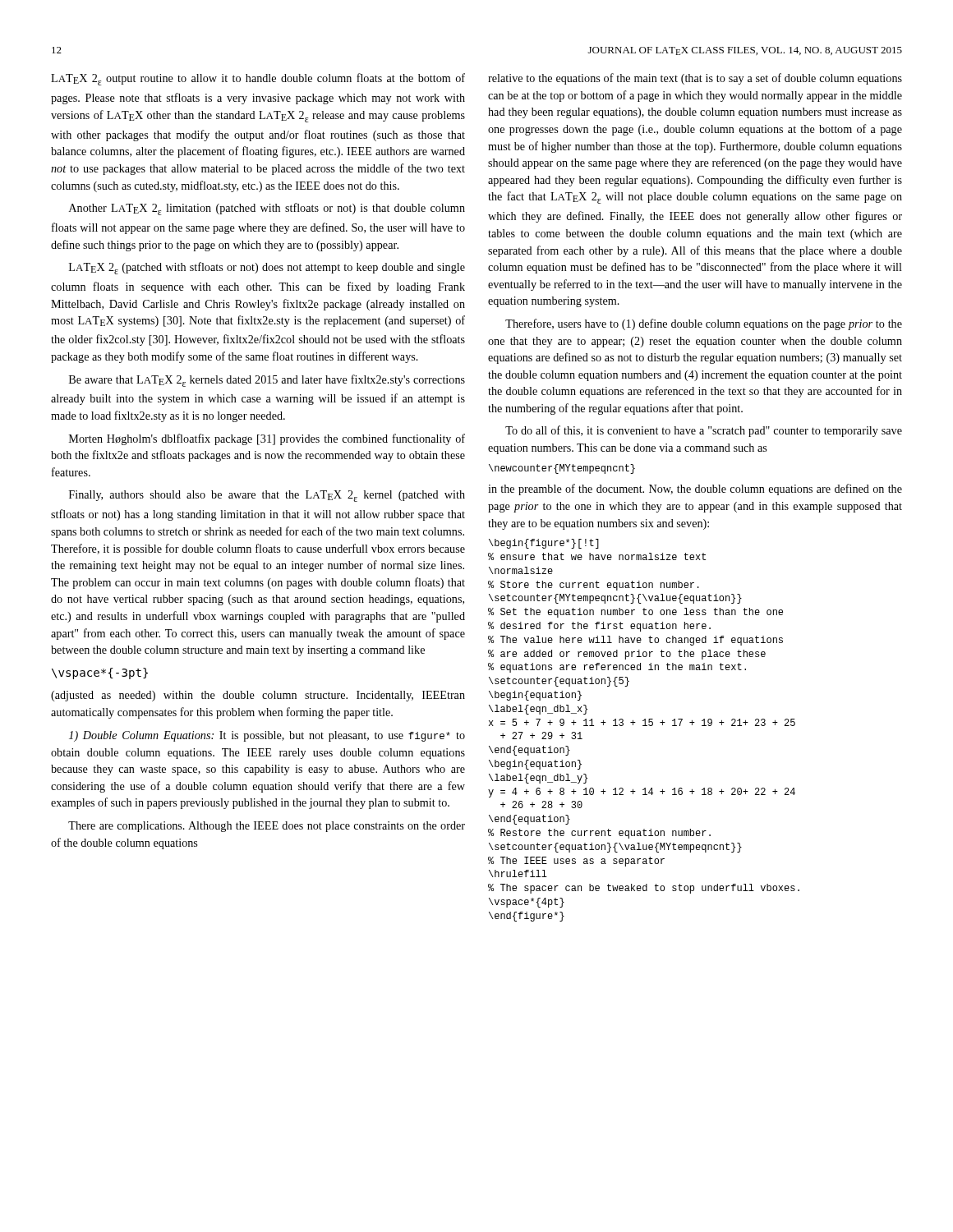
Task: Where is the passage that starts "There are complications. Although"?
Action: coord(258,834)
